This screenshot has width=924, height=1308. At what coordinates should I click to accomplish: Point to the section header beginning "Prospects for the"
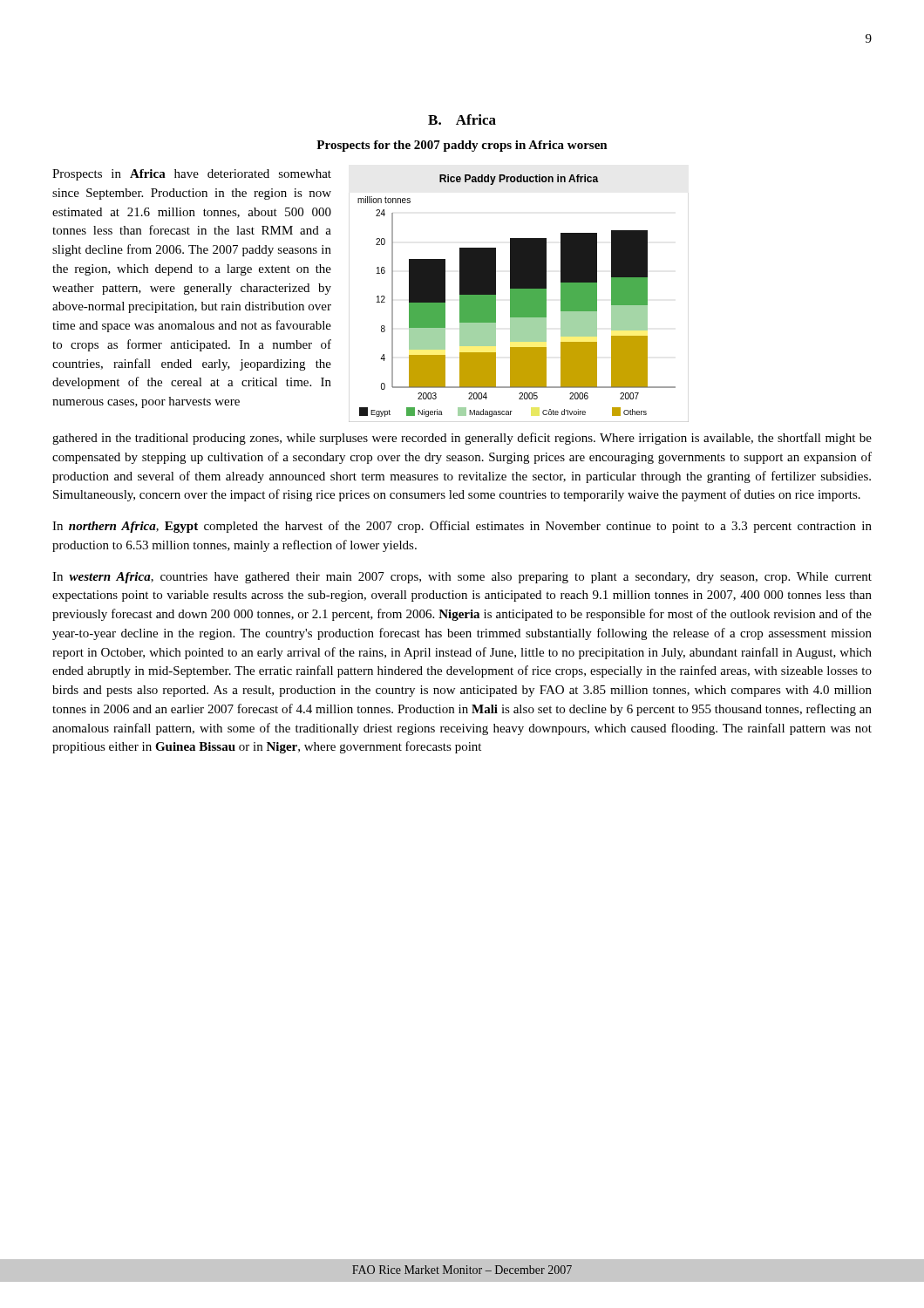pos(462,145)
